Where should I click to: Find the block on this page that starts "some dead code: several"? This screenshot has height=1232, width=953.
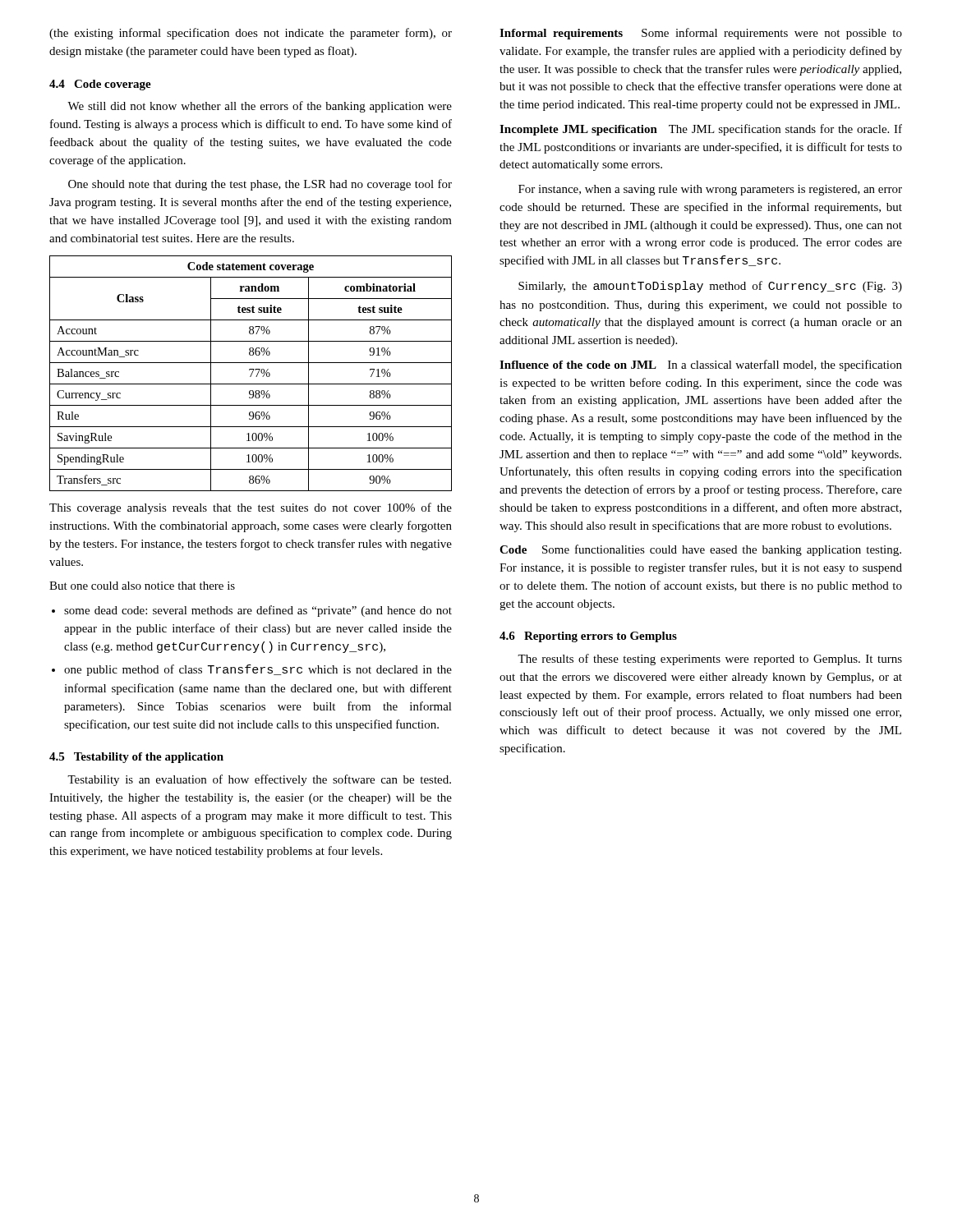258,629
